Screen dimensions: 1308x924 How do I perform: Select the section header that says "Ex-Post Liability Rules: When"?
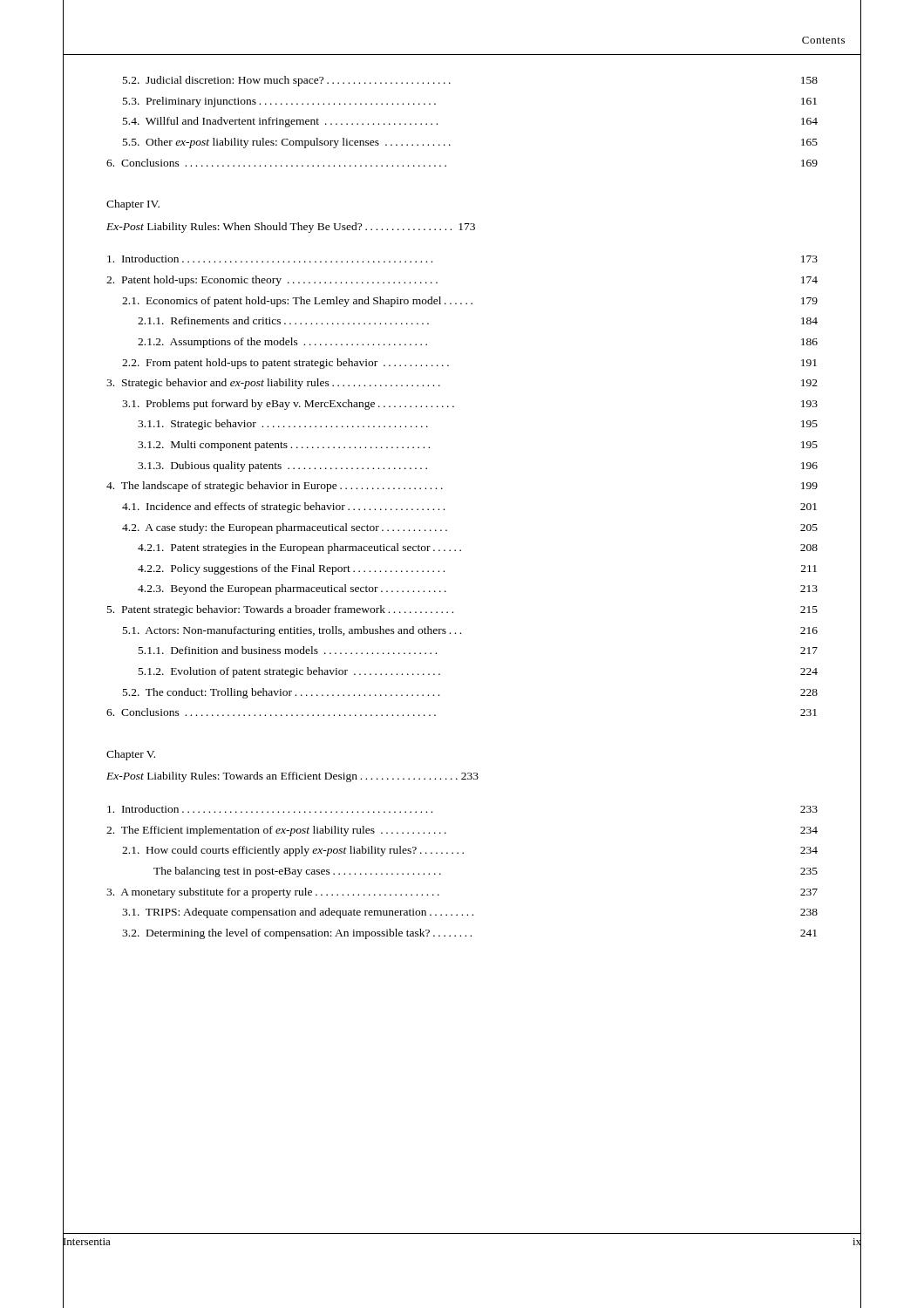(x=291, y=226)
